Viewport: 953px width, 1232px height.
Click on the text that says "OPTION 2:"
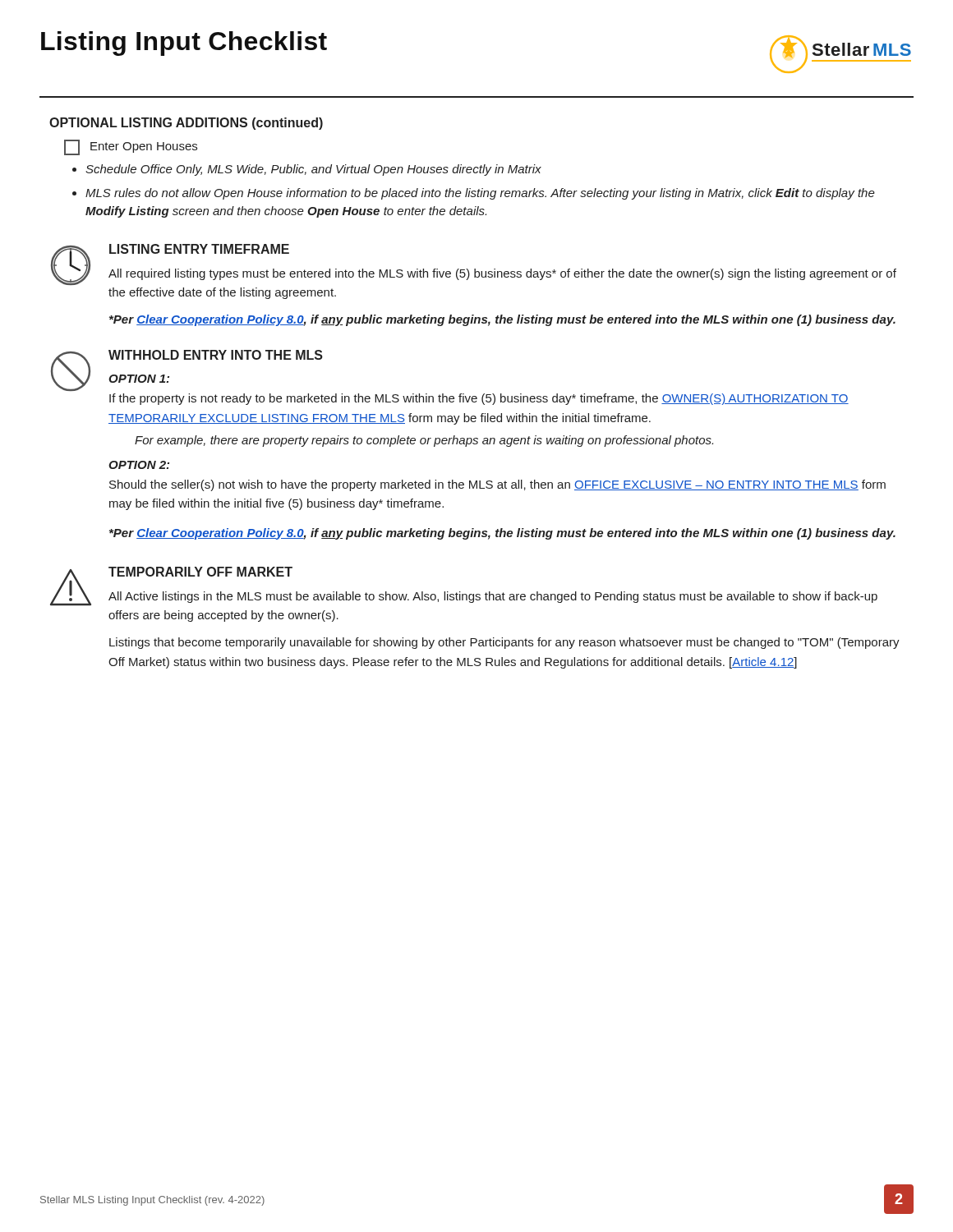(139, 464)
